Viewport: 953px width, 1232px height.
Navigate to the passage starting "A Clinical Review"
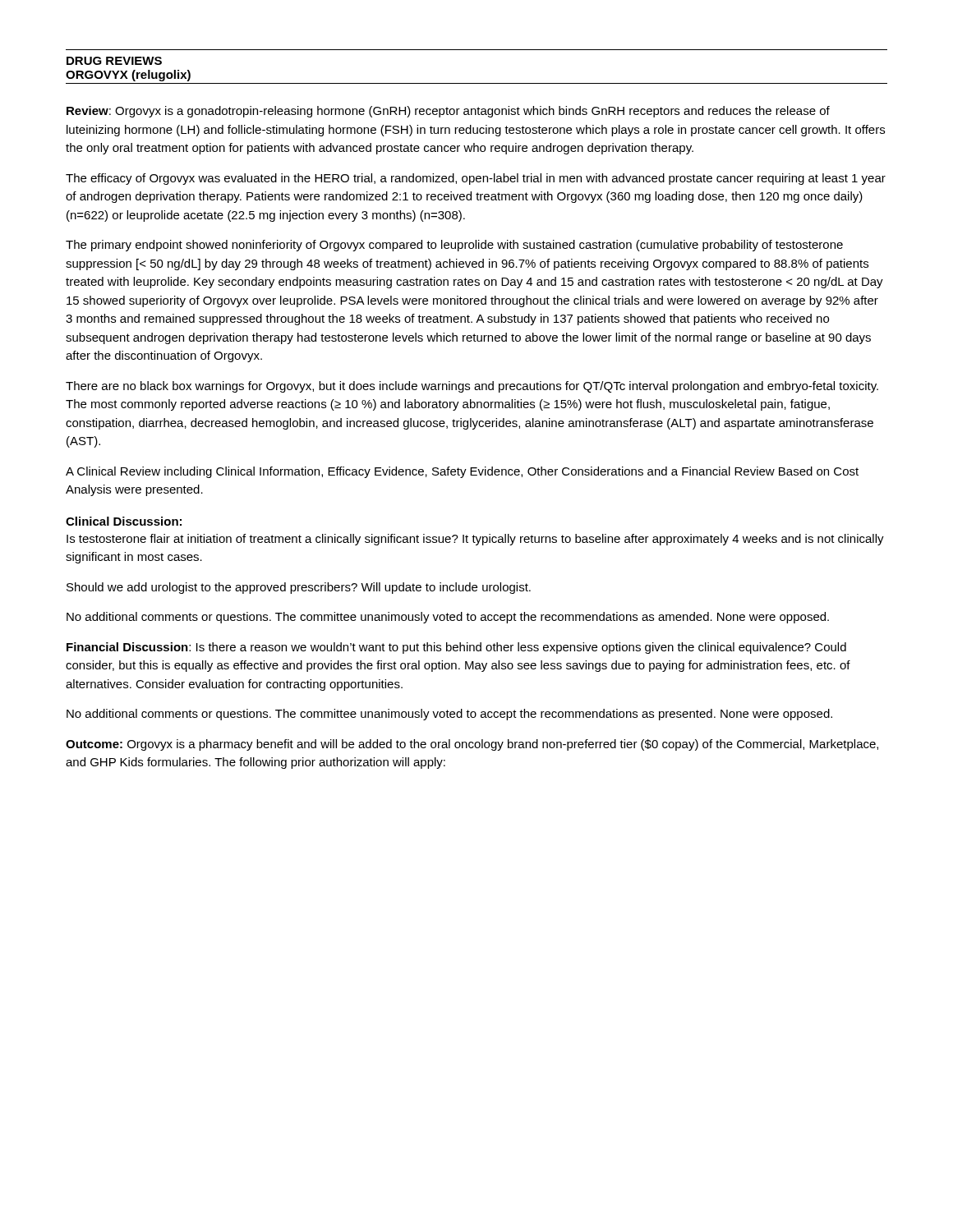pyautogui.click(x=462, y=480)
